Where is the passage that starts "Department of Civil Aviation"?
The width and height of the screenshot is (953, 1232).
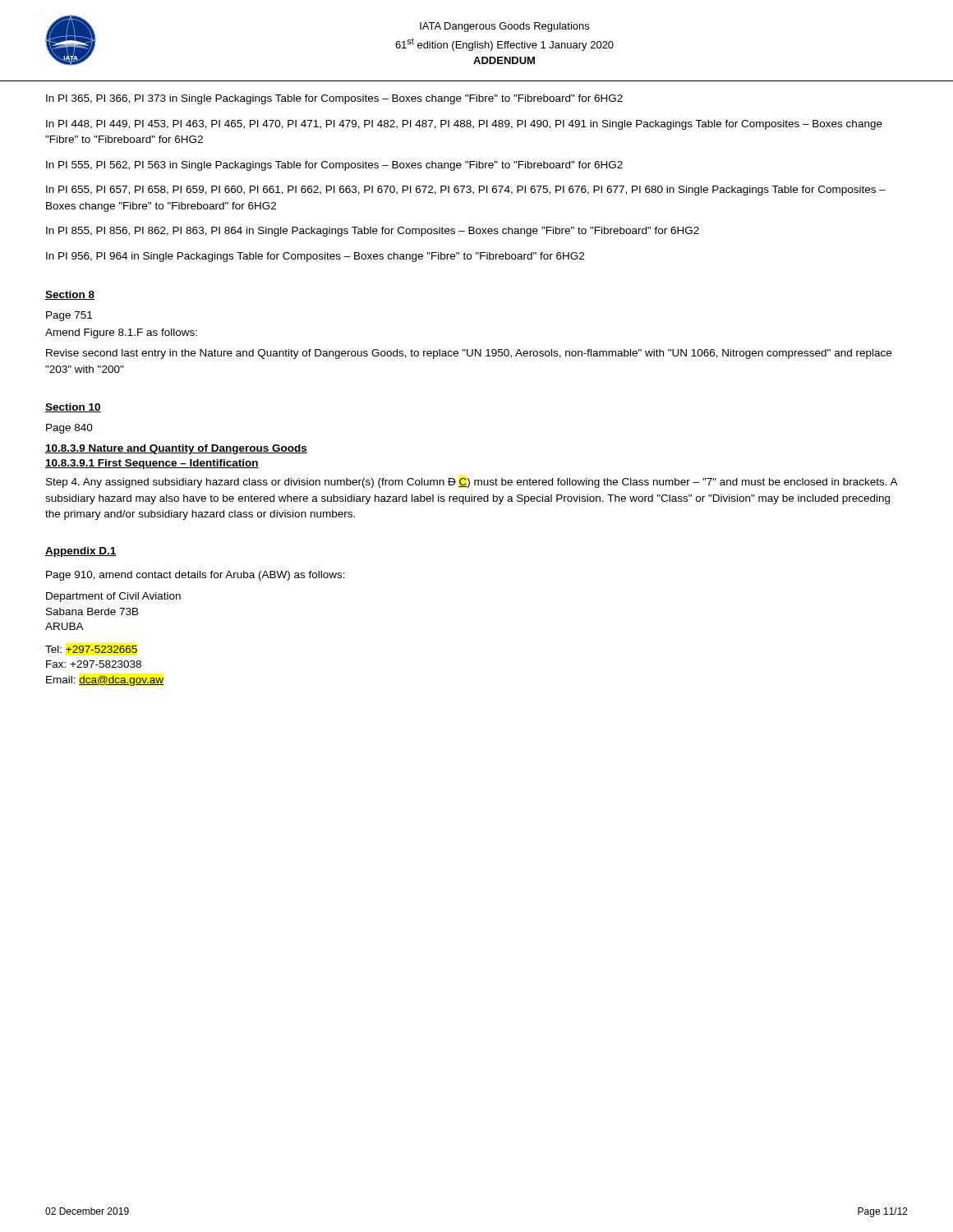point(113,611)
